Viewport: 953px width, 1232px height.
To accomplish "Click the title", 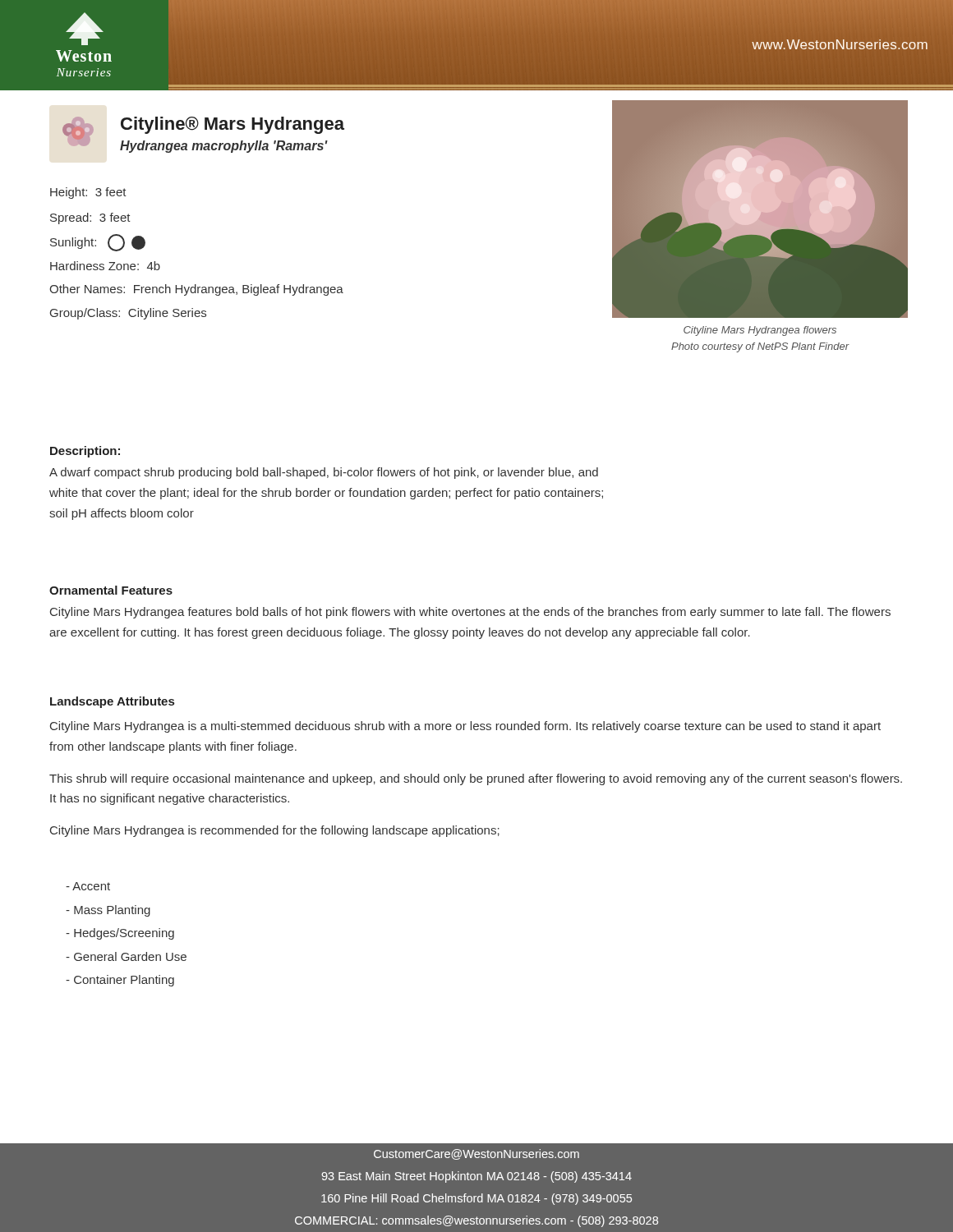I will pyautogui.click(x=232, y=124).
